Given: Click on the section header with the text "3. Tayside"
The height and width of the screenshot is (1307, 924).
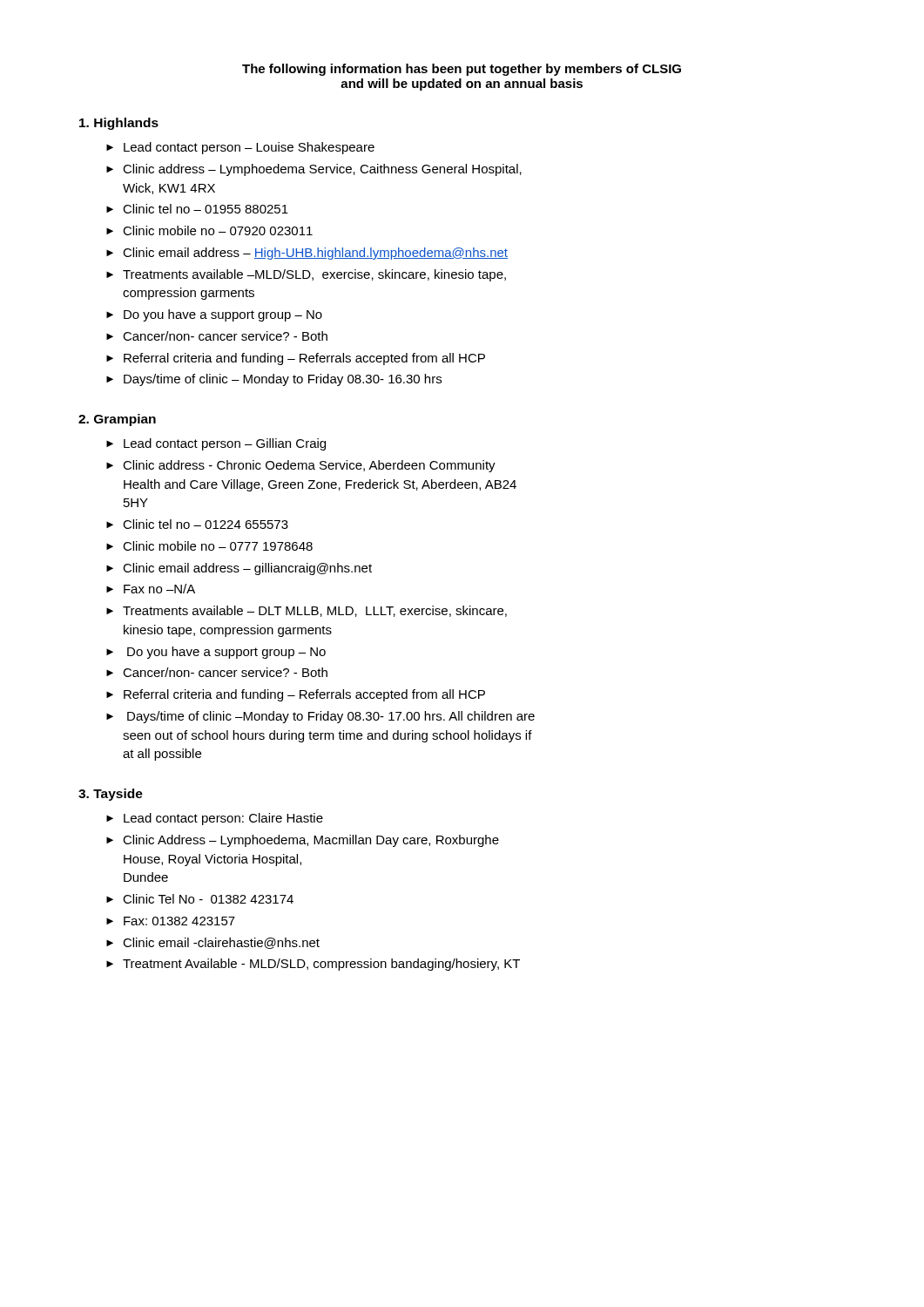Looking at the screenshot, I should [111, 793].
